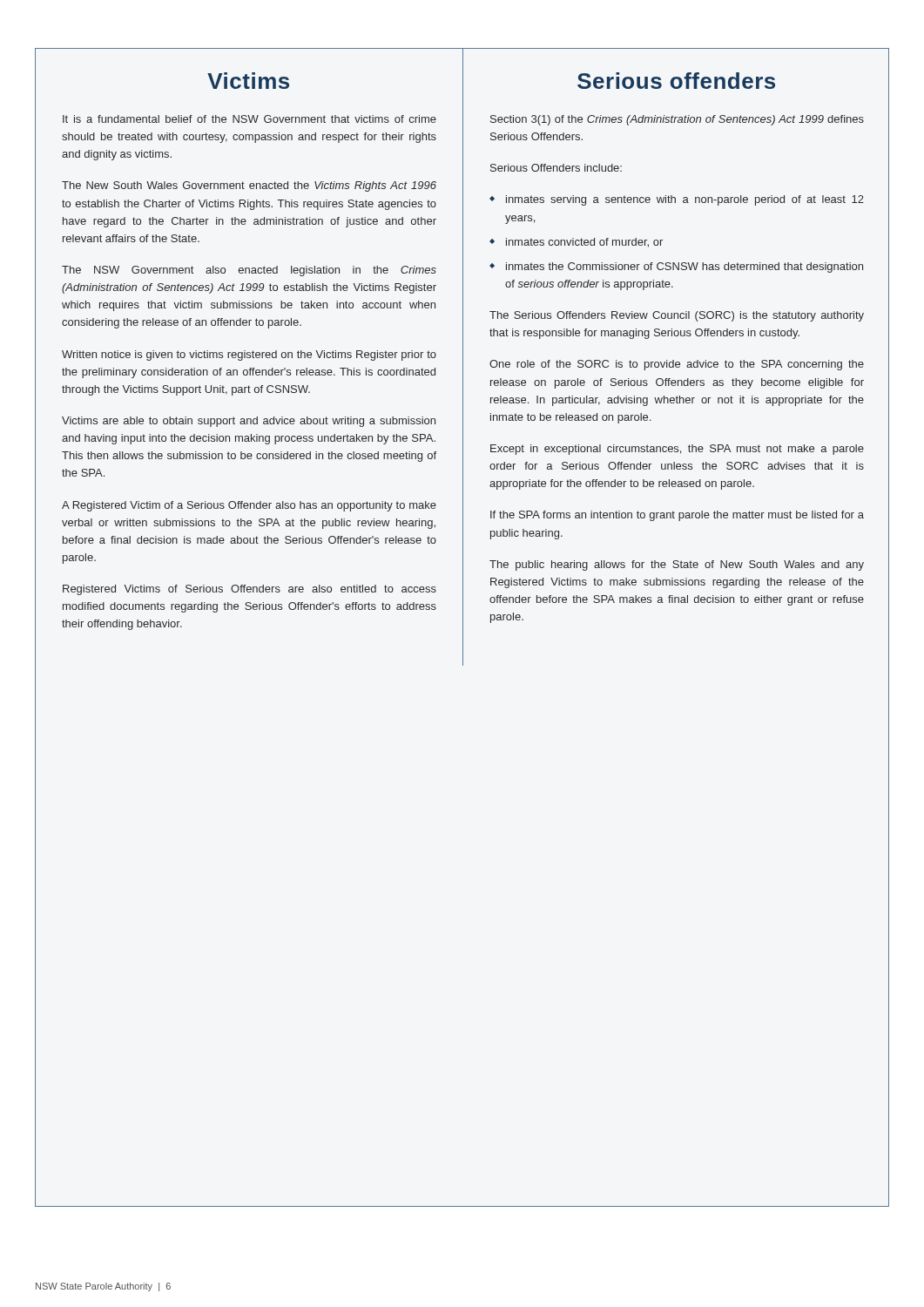
Task: Click on the text block that says "One role of the SORC is"
Action: click(677, 390)
